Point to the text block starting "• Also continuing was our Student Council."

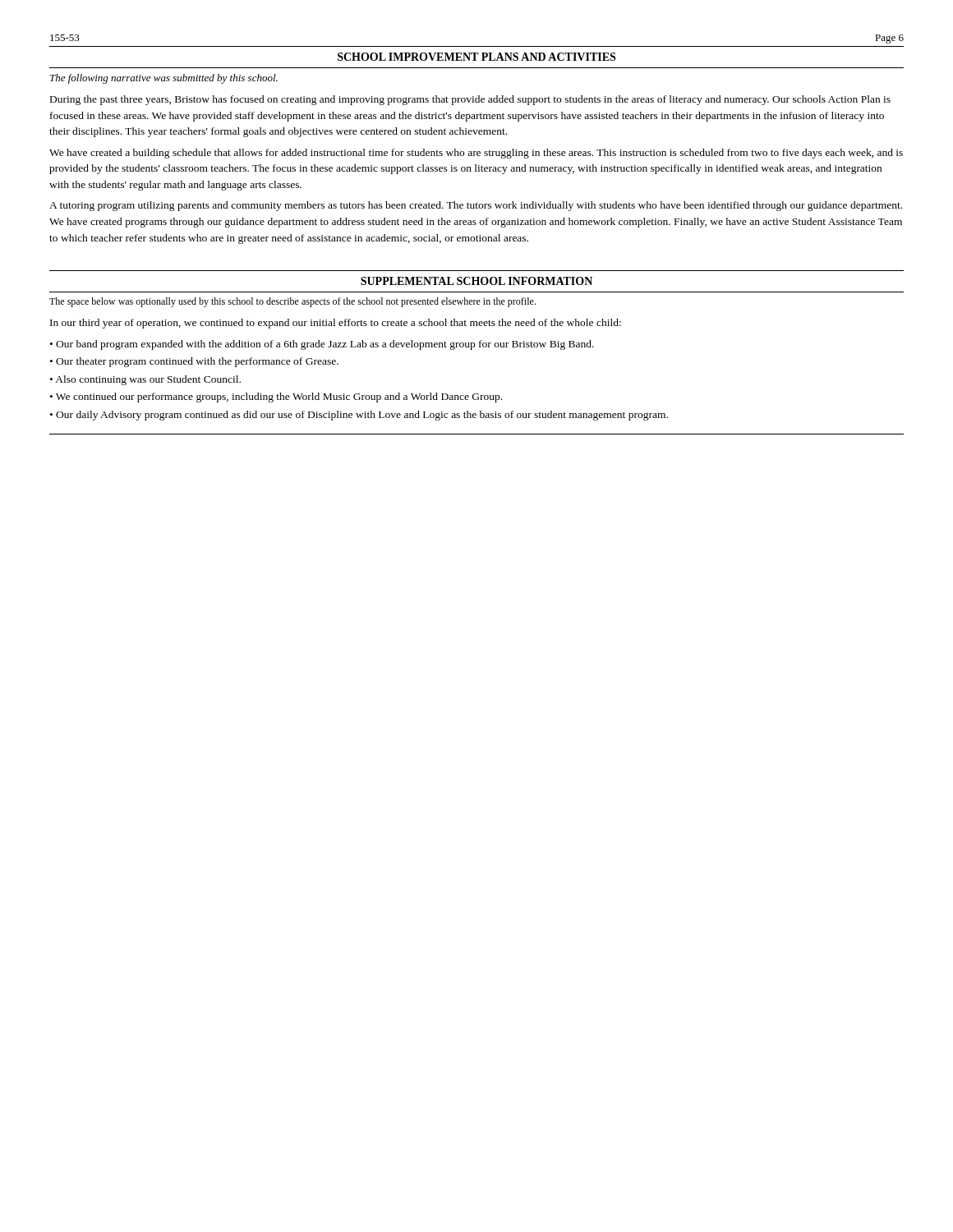(x=145, y=379)
